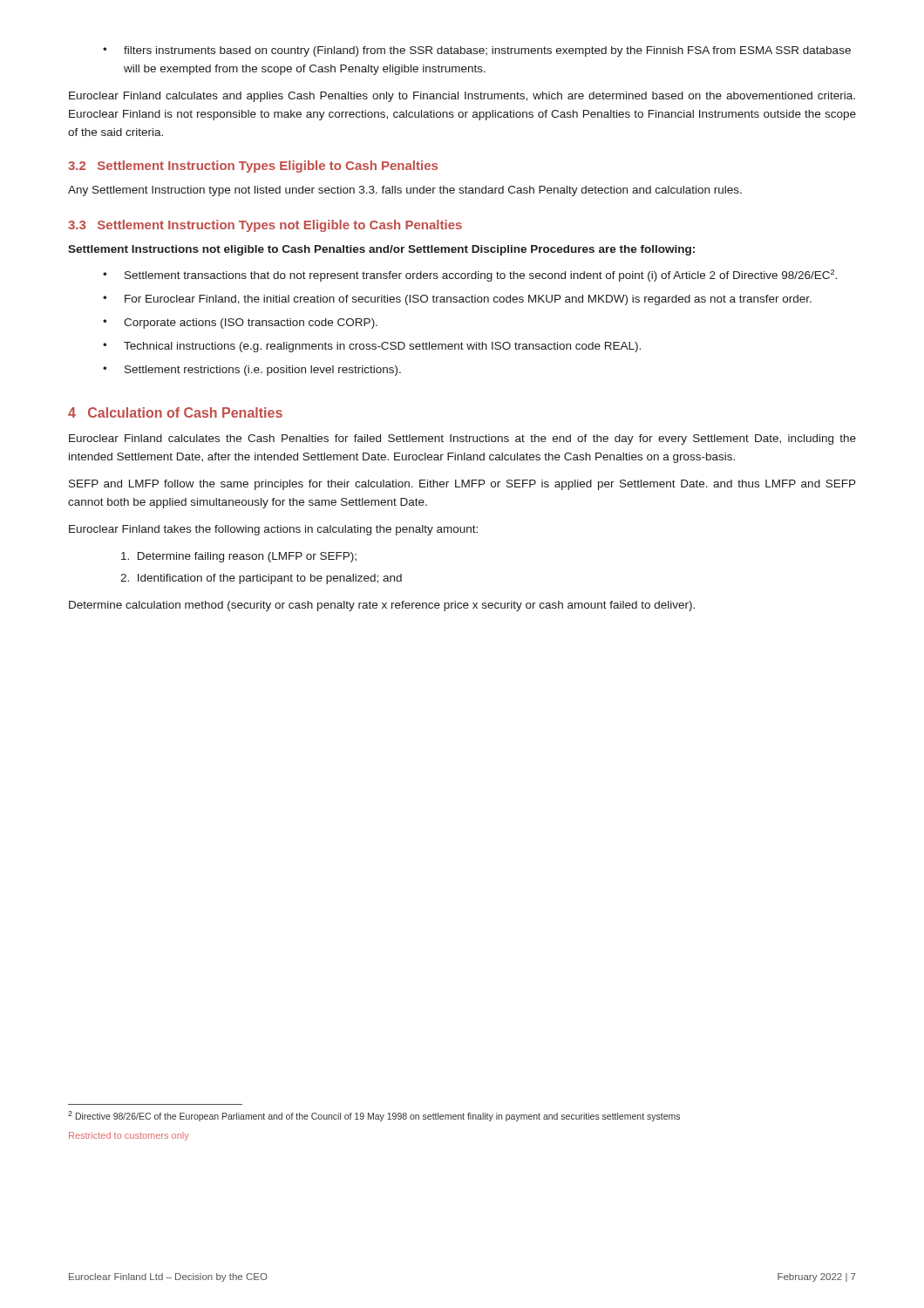
Task: Select the passage starting "Euroclear Finland takes"
Action: [x=462, y=529]
